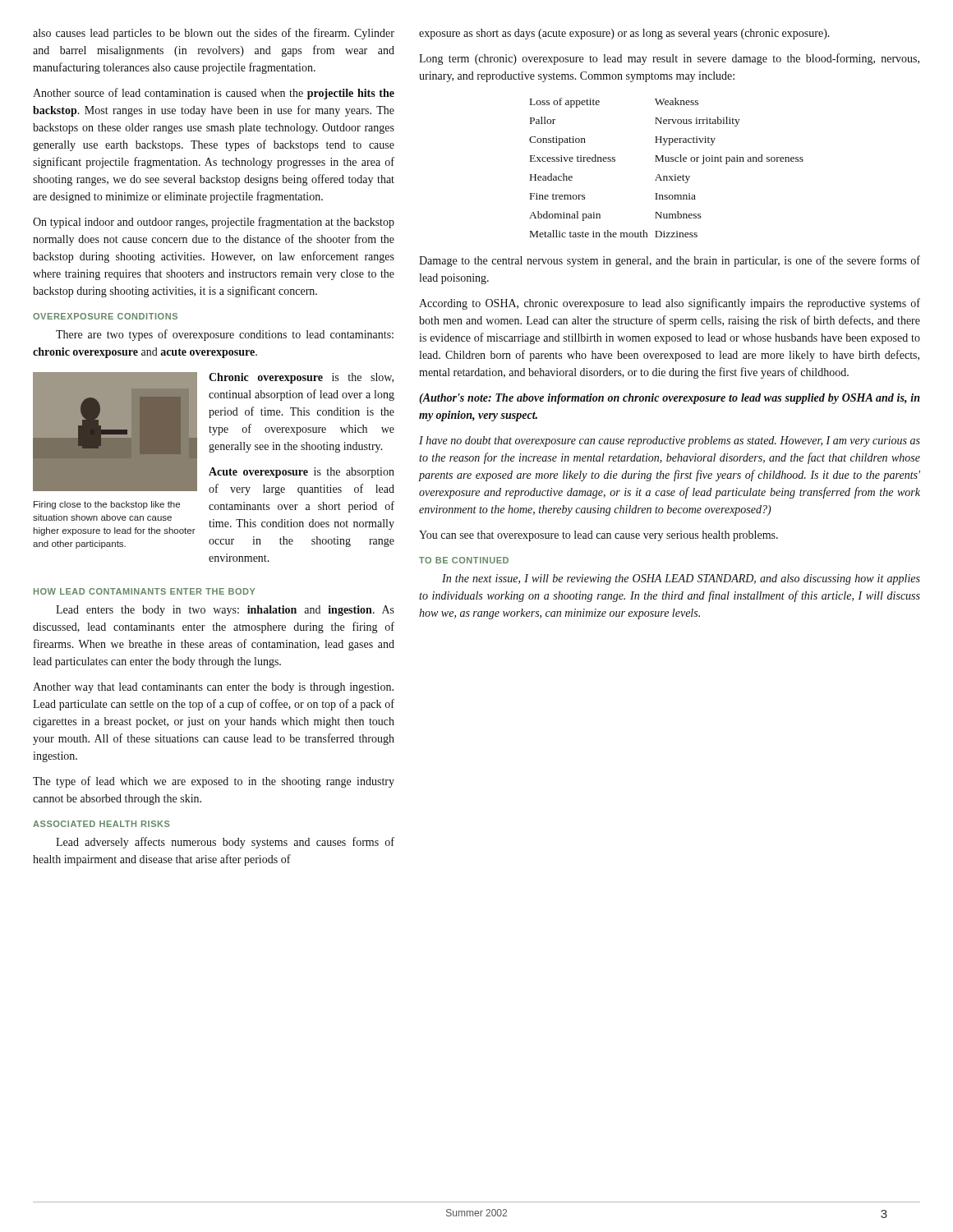Locate the block of text that opens with "You can see"
The width and height of the screenshot is (953, 1232).
[x=670, y=535]
